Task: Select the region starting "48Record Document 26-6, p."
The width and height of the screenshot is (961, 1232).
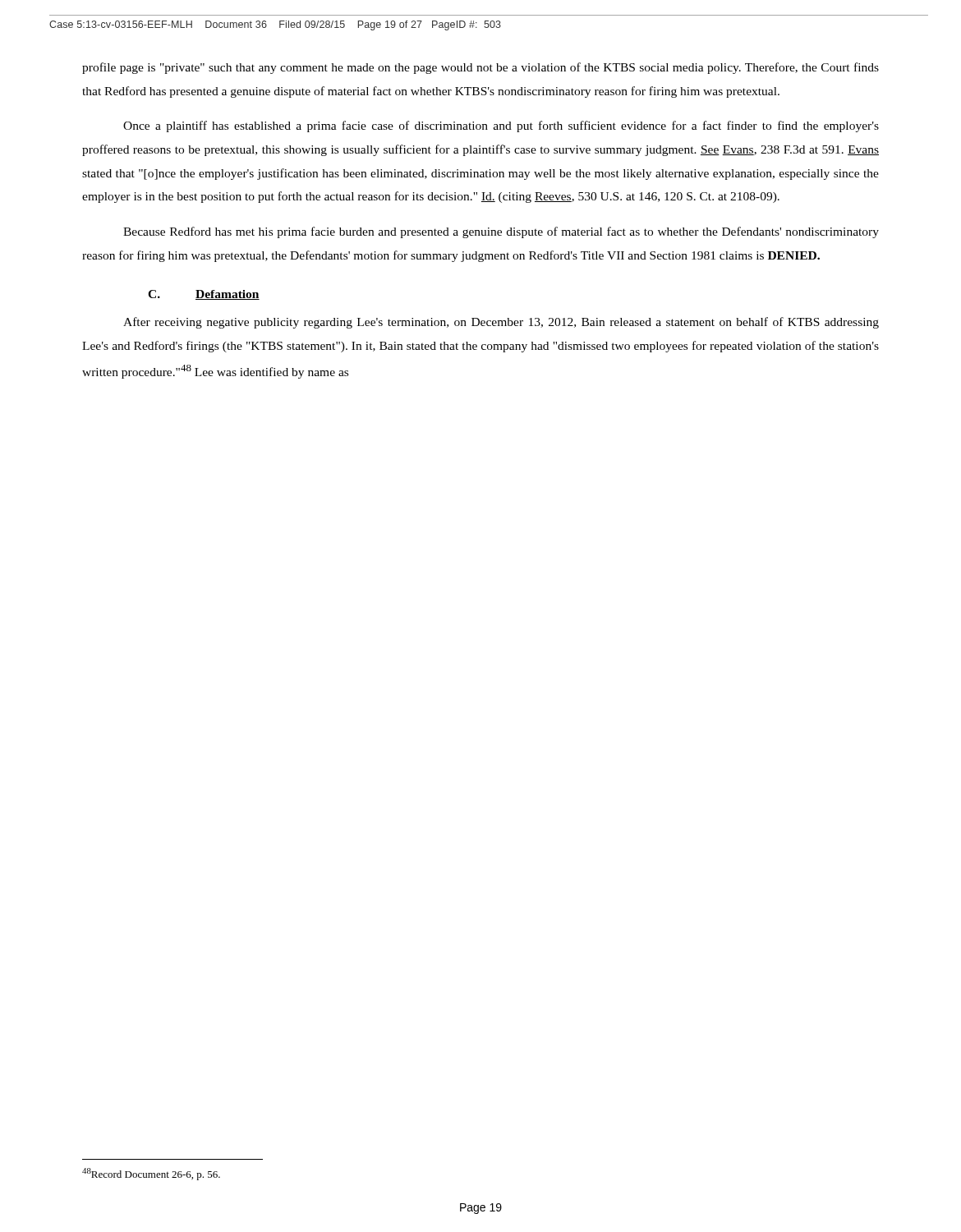Action: coord(151,1173)
